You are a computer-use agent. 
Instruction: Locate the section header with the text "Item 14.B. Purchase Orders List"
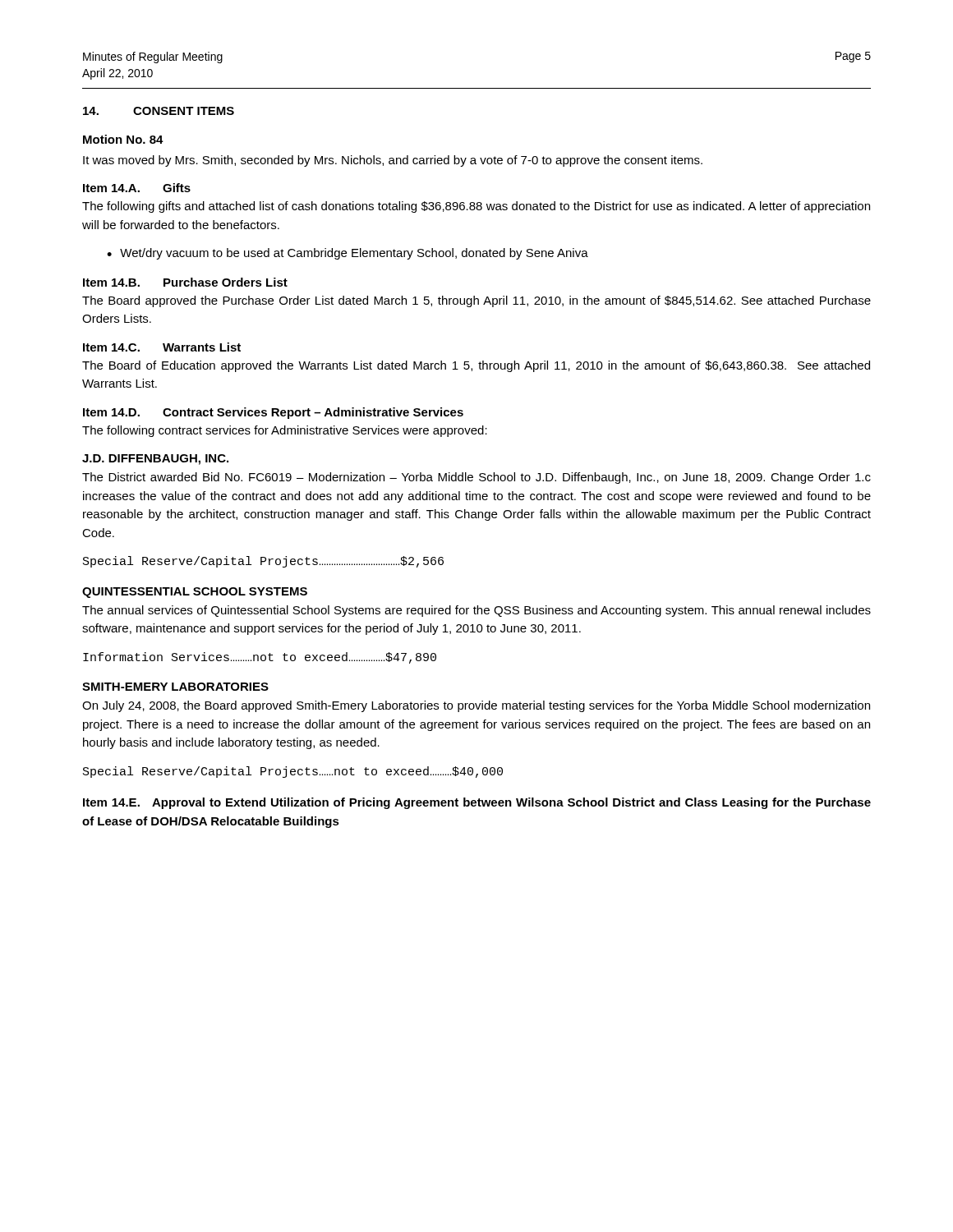pyautogui.click(x=185, y=282)
